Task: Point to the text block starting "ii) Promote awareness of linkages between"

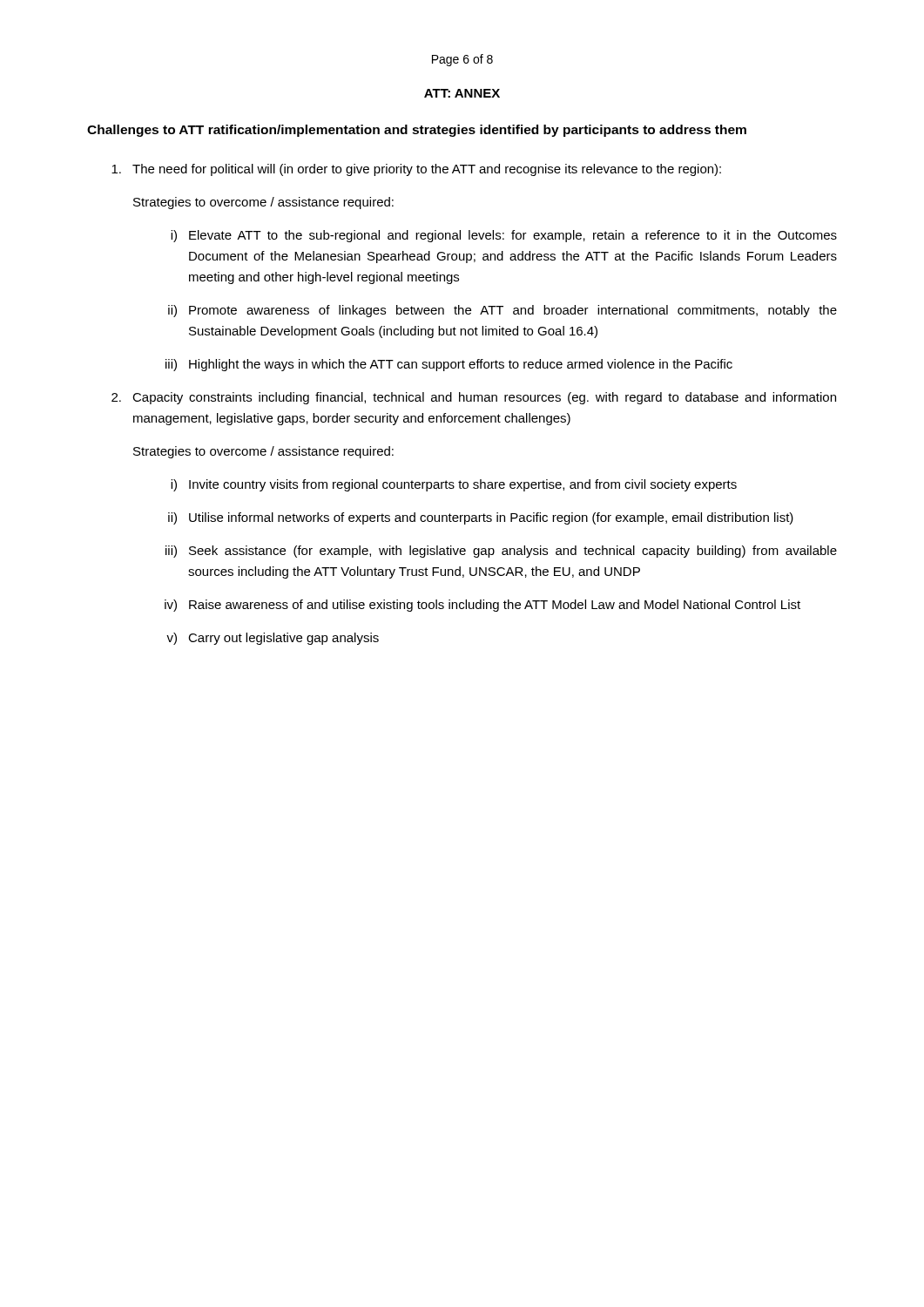Action: tap(485, 321)
